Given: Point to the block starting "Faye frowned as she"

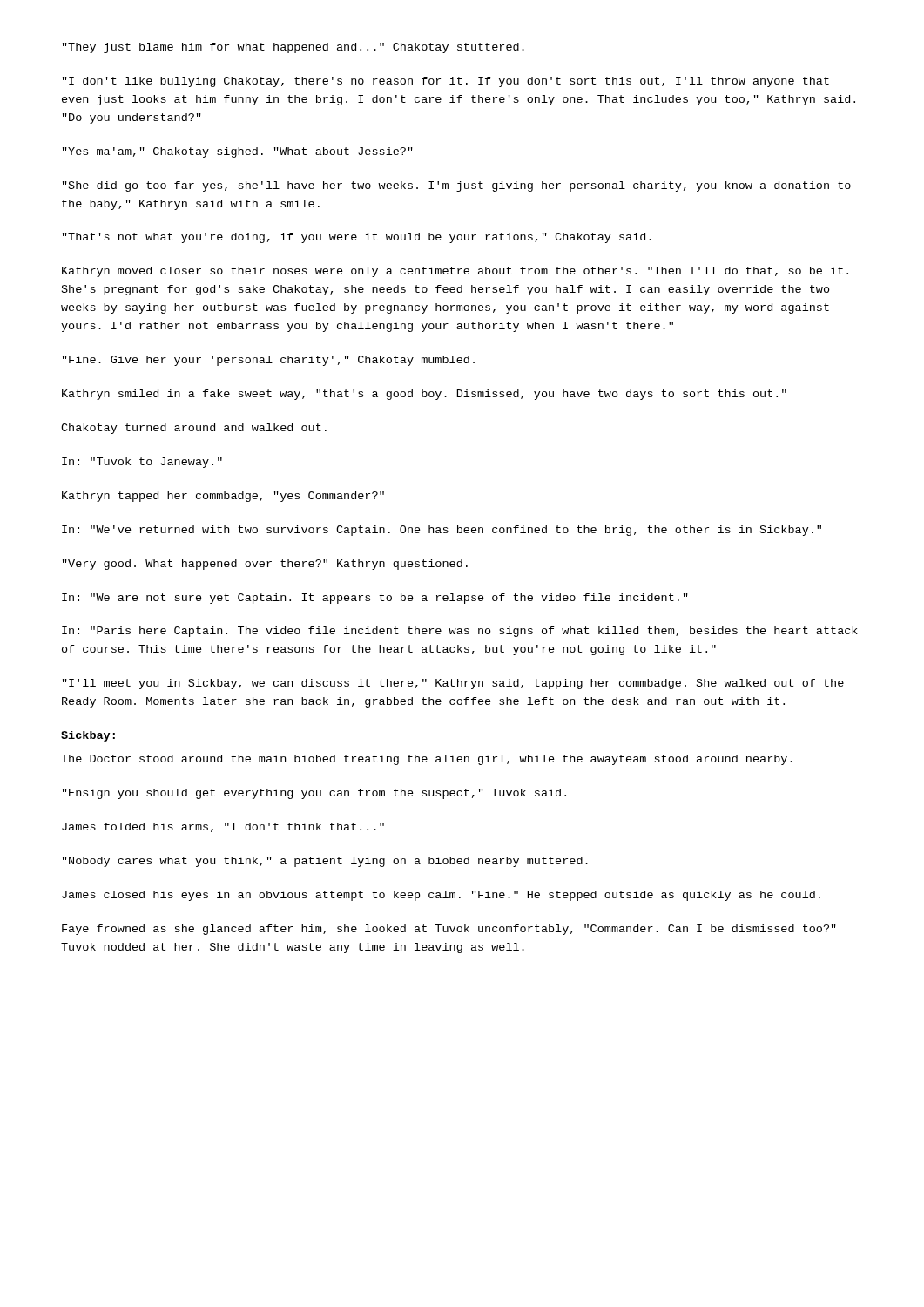Looking at the screenshot, I should pos(449,938).
